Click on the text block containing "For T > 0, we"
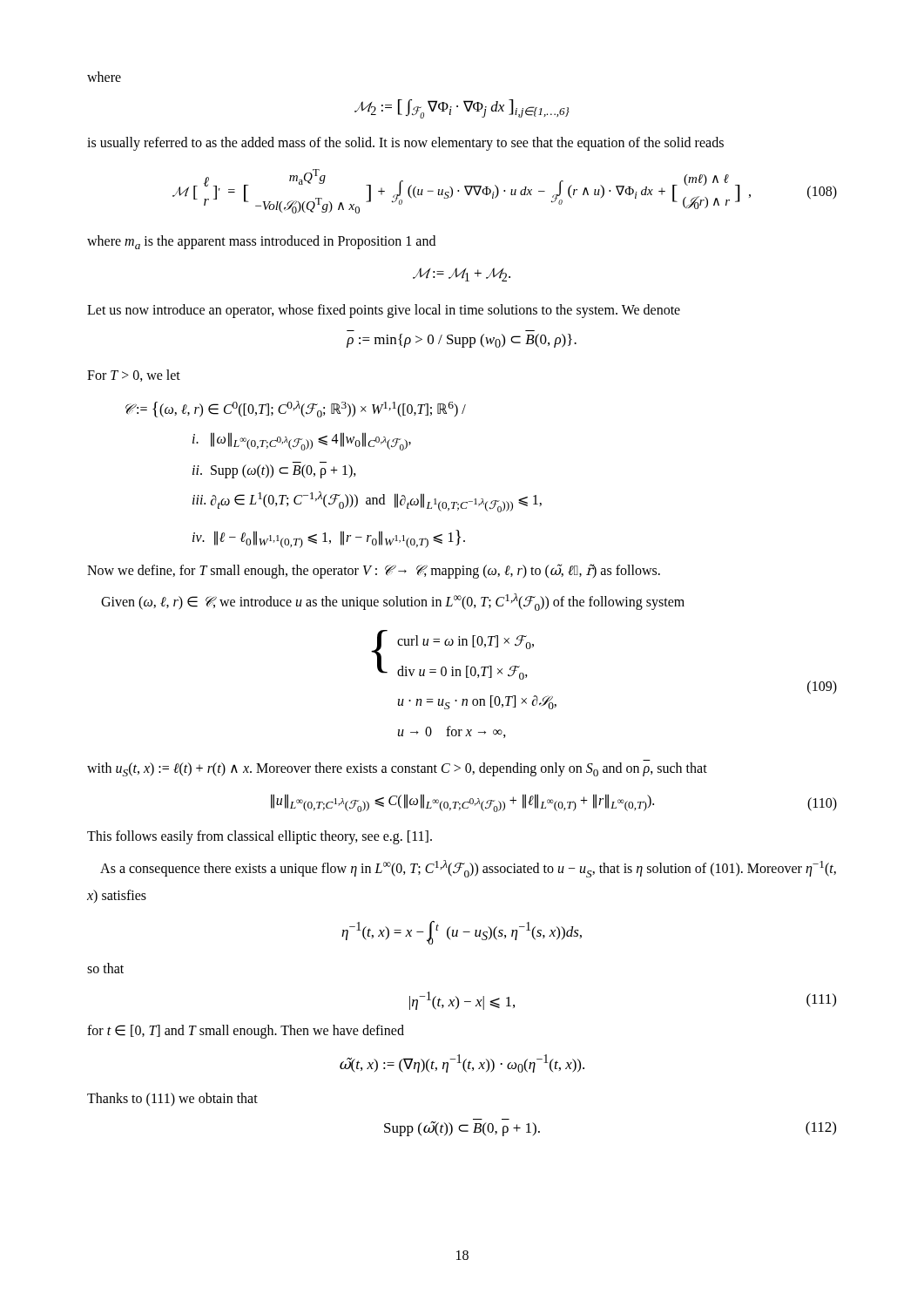 (134, 375)
